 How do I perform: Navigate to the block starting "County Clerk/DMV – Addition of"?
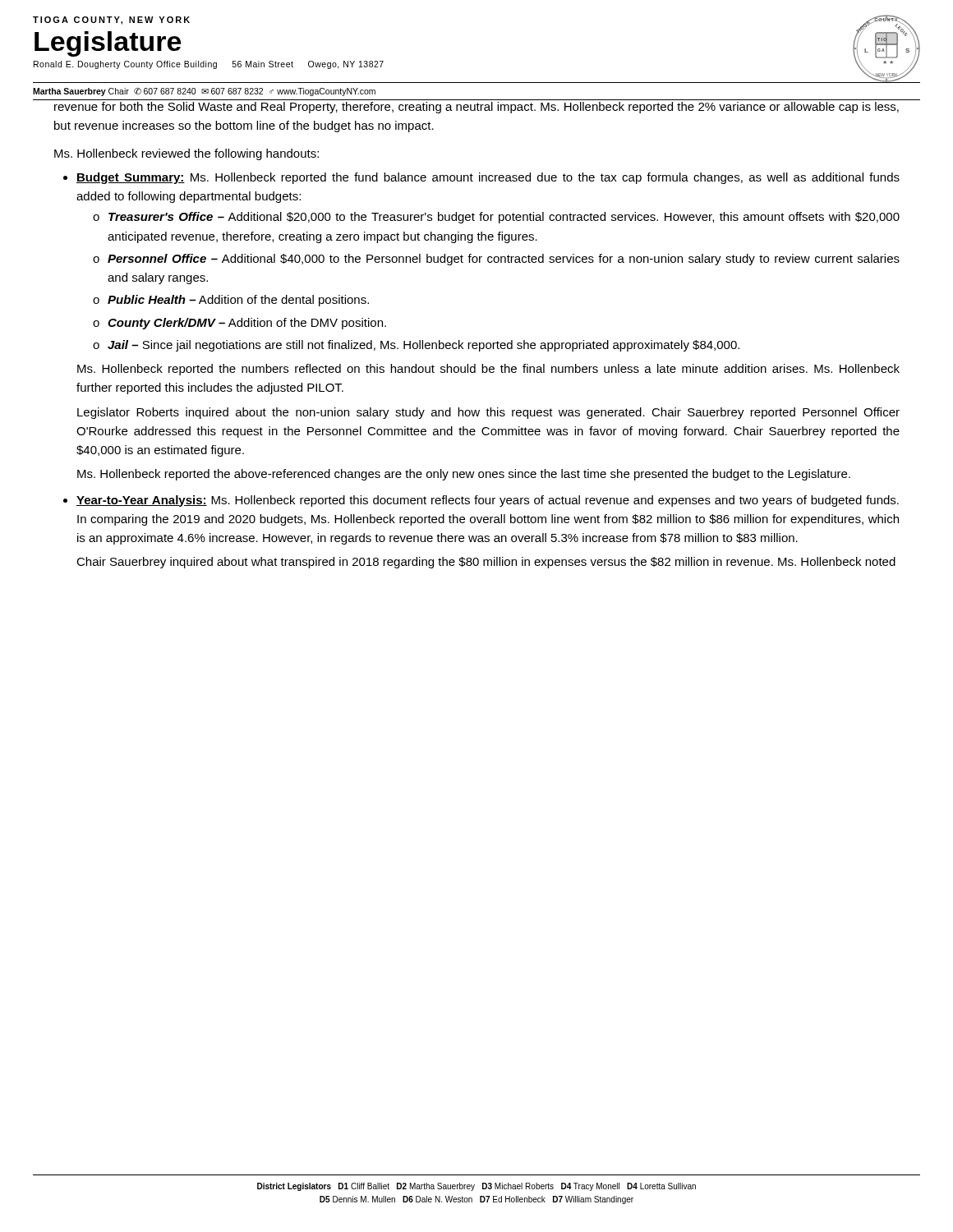coord(247,322)
